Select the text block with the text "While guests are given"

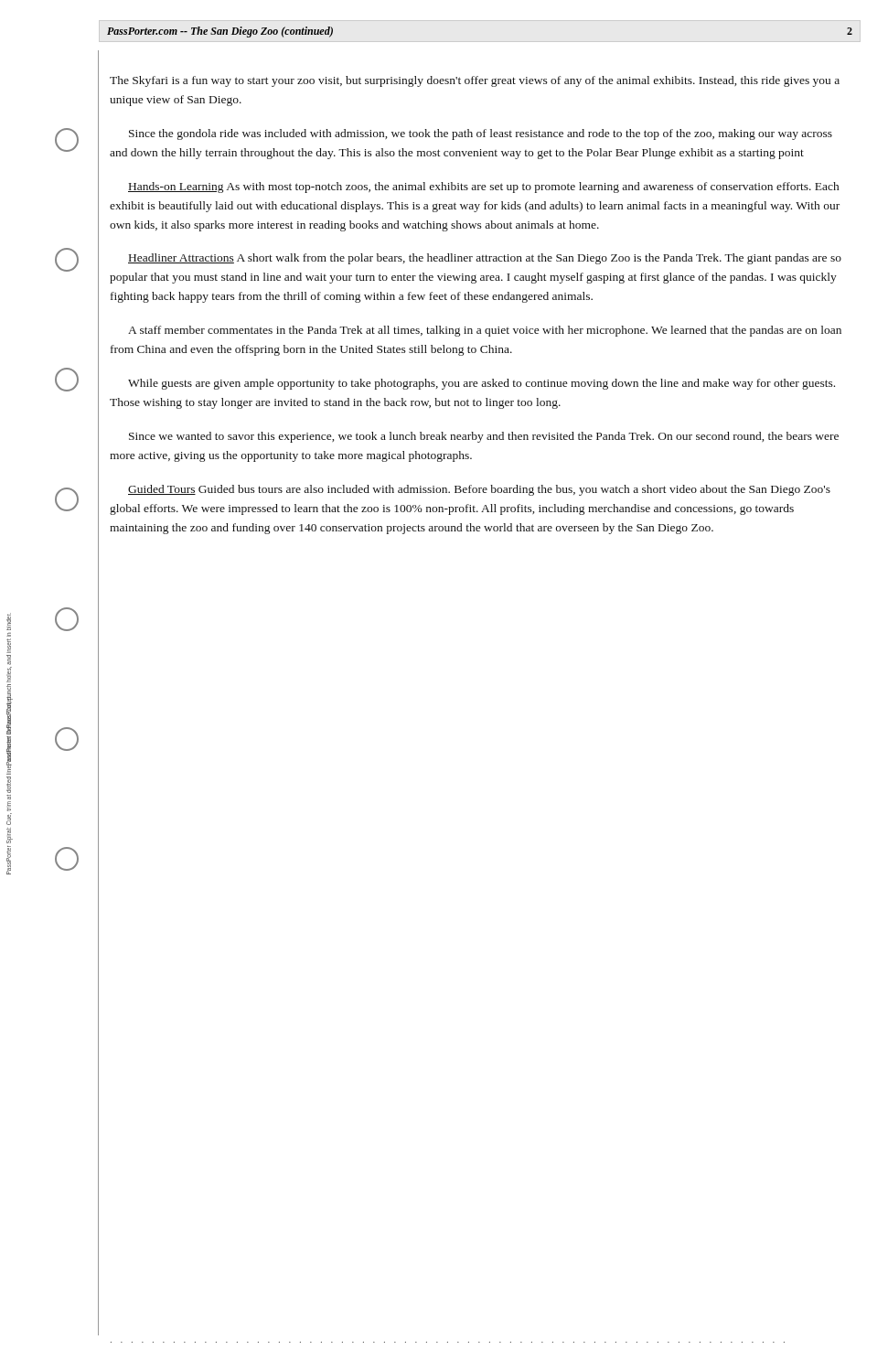click(x=473, y=392)
